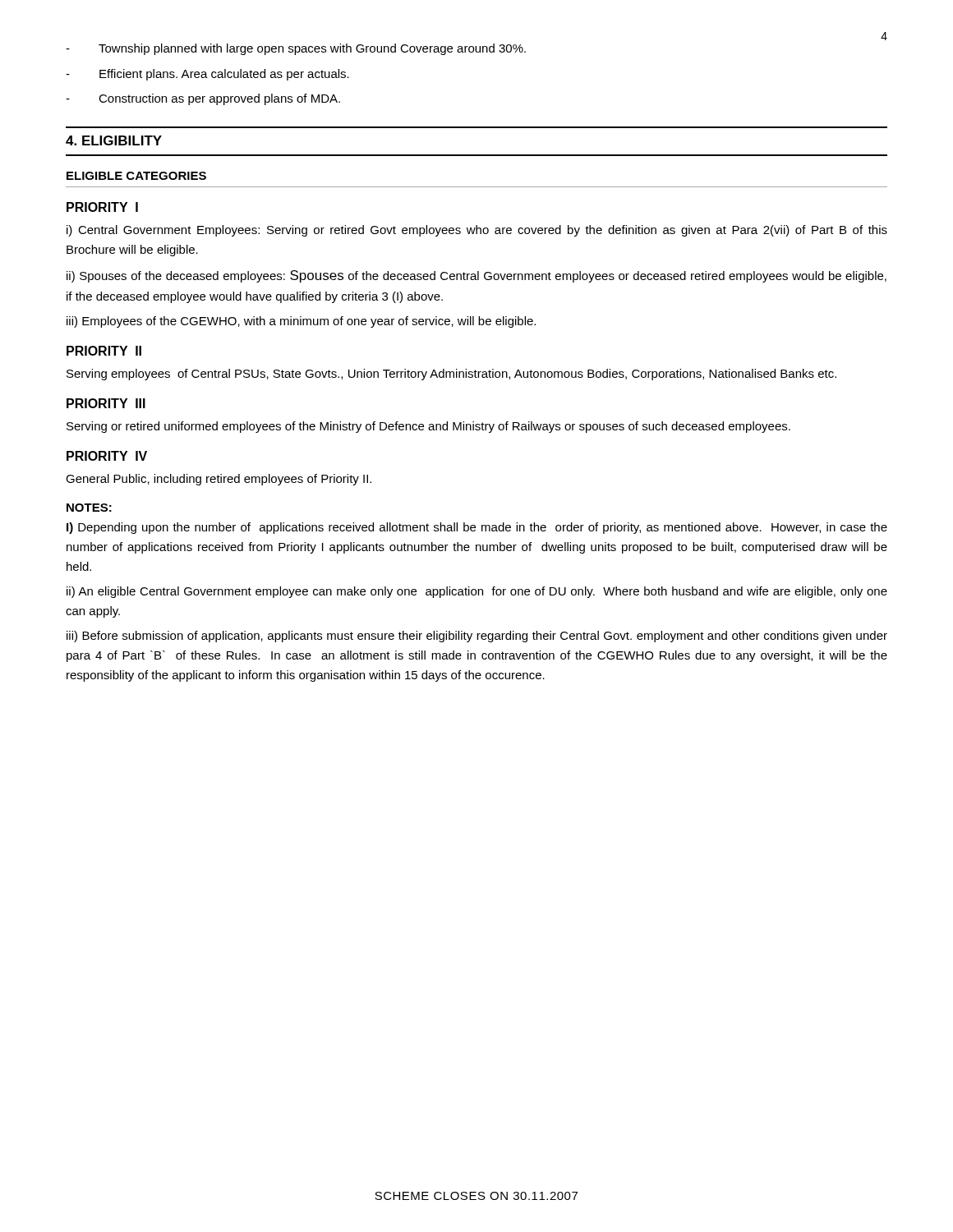Where is the passage that starts "- Township planned with"?
Viewport: 953px width, 1232px height.
[476, 49]
